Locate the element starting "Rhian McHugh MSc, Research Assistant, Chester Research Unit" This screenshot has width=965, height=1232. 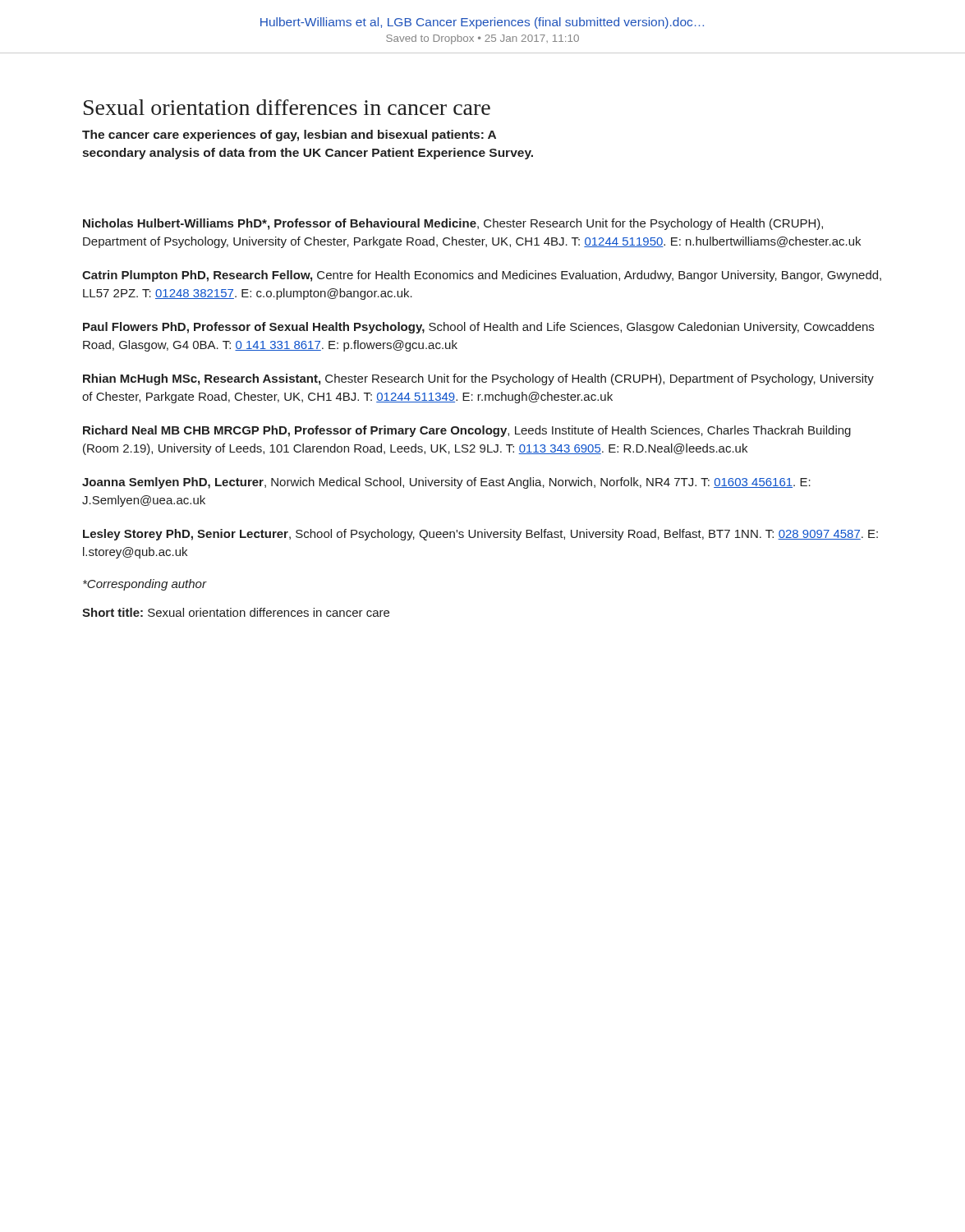[478, 387]
